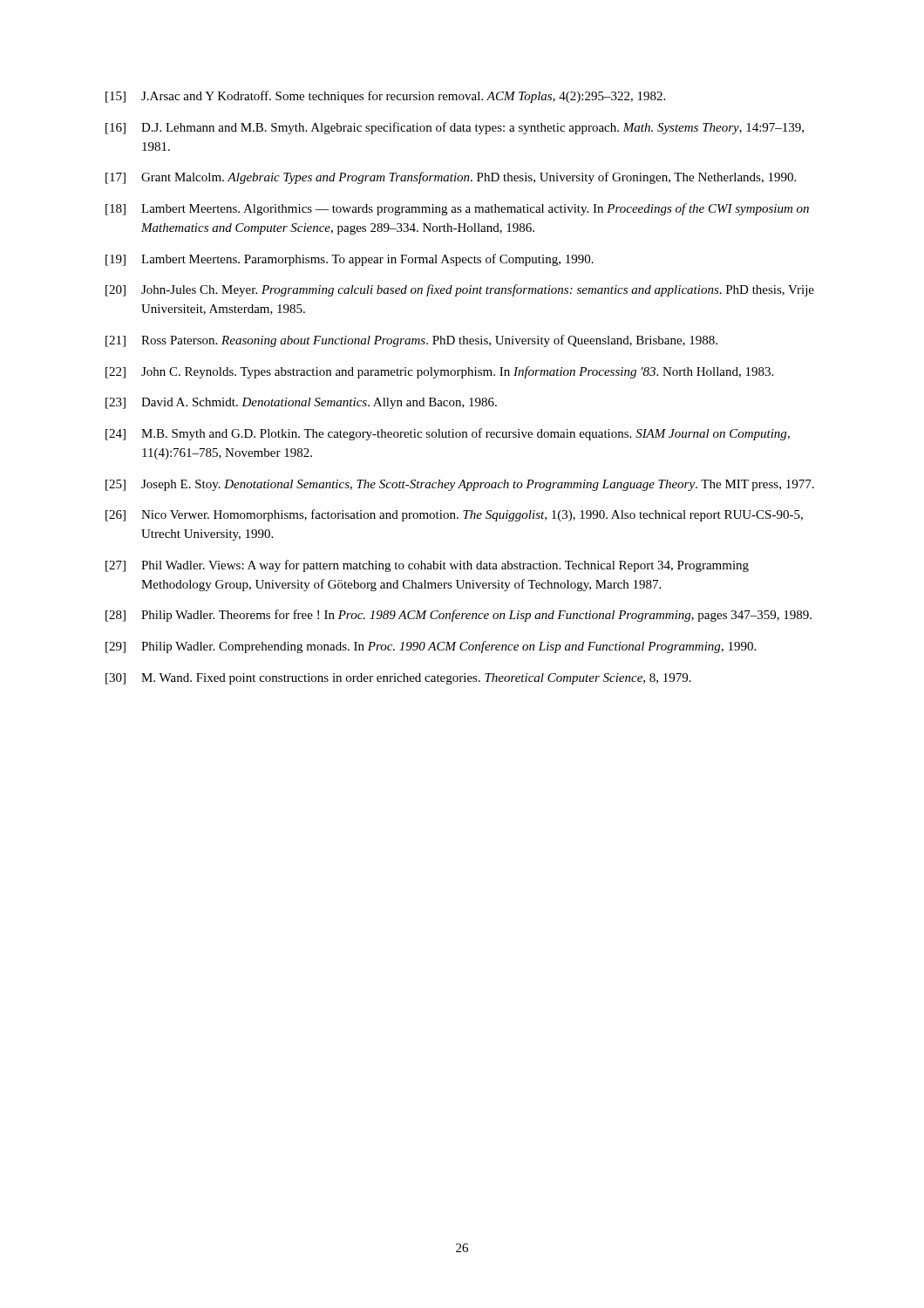924x1308 pixels.
Task: Find the region starting "[19] Lambert Meertens. Paramorphisms. To appear in"
Action: coord(462,259)
